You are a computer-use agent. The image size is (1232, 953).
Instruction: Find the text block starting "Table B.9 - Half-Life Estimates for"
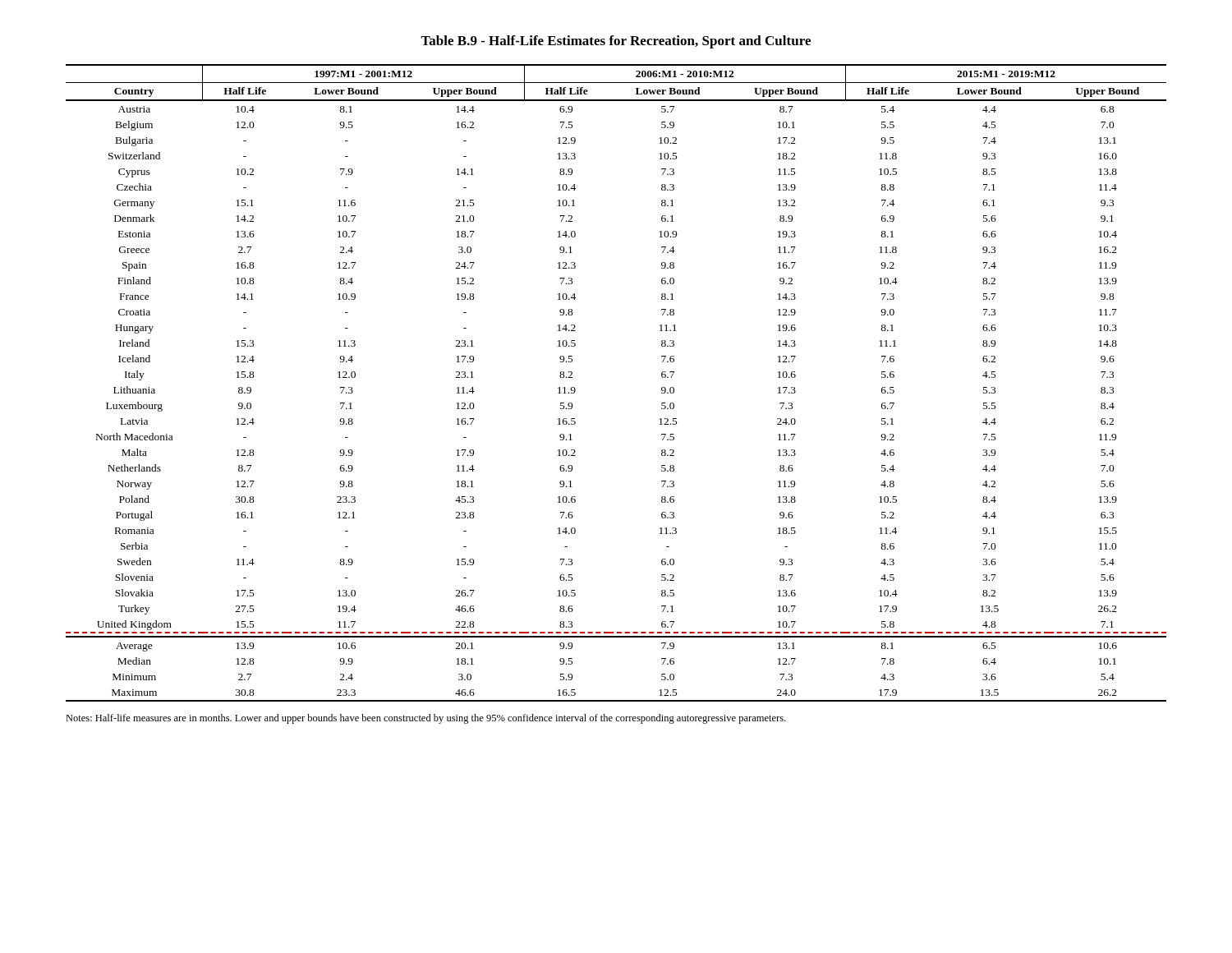click(616, 41)
